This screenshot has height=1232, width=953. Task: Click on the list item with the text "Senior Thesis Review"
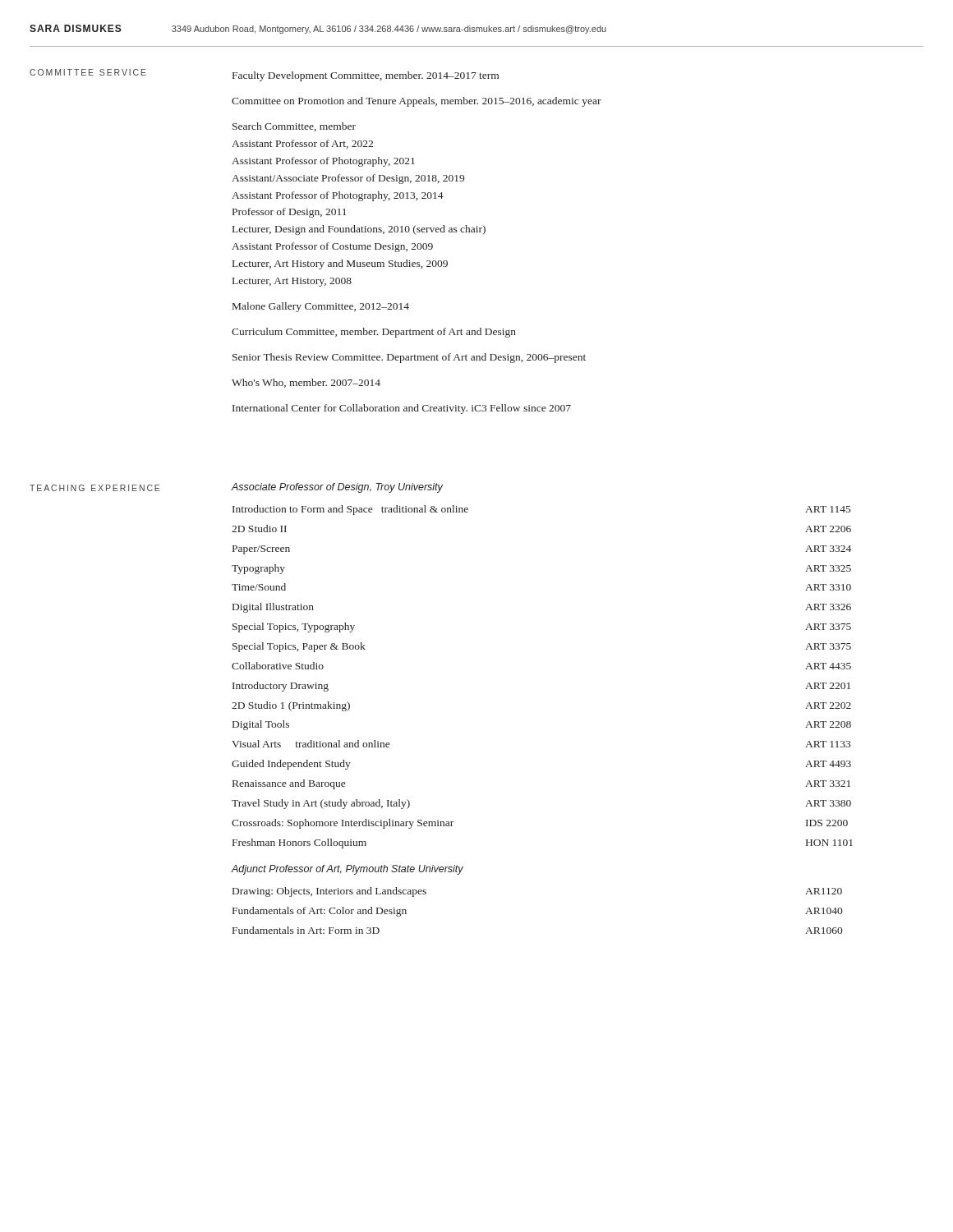[409, 357]
